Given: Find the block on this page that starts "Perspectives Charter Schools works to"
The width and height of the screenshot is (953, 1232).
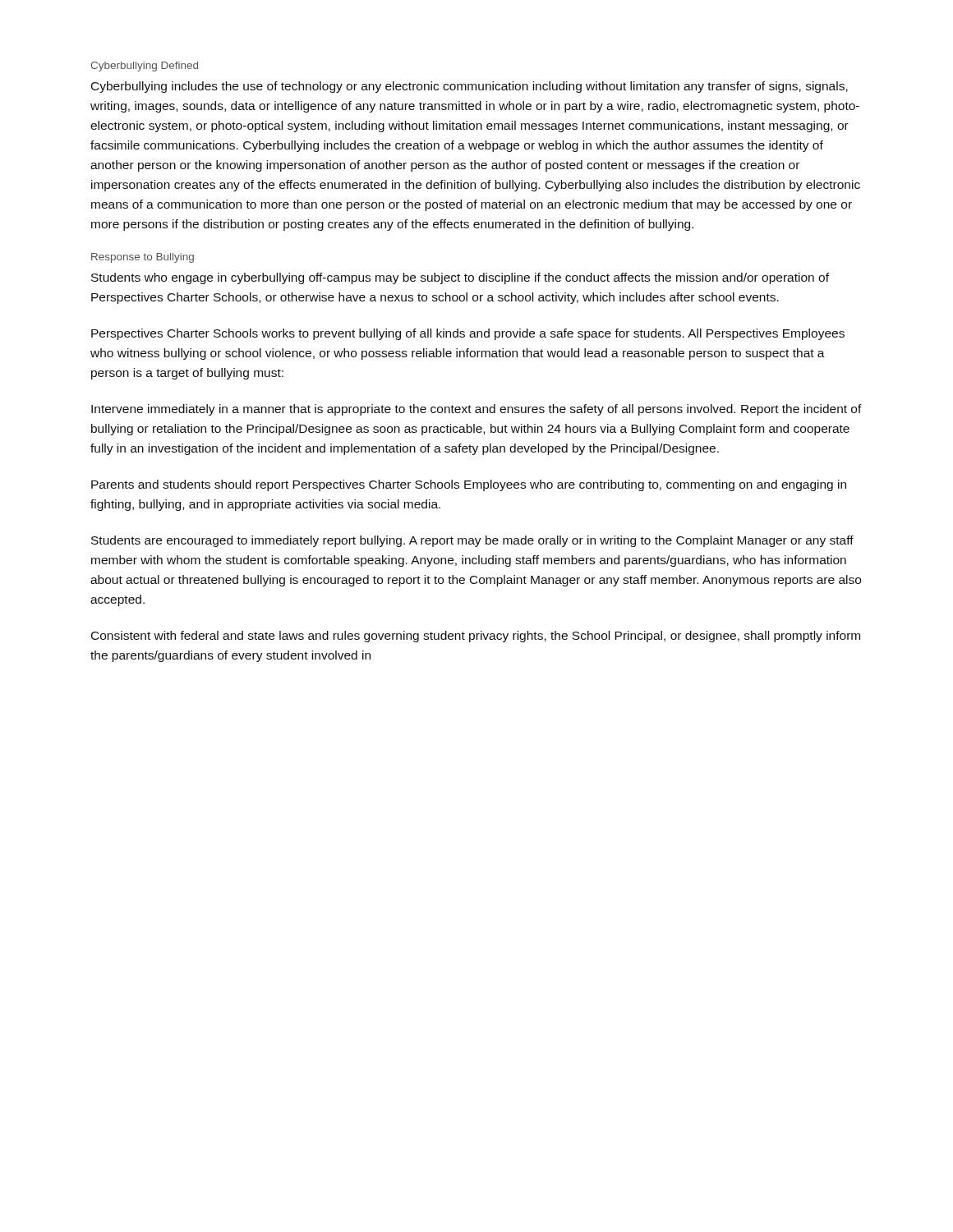Looking at the screenshot, I should coord(468,353).
